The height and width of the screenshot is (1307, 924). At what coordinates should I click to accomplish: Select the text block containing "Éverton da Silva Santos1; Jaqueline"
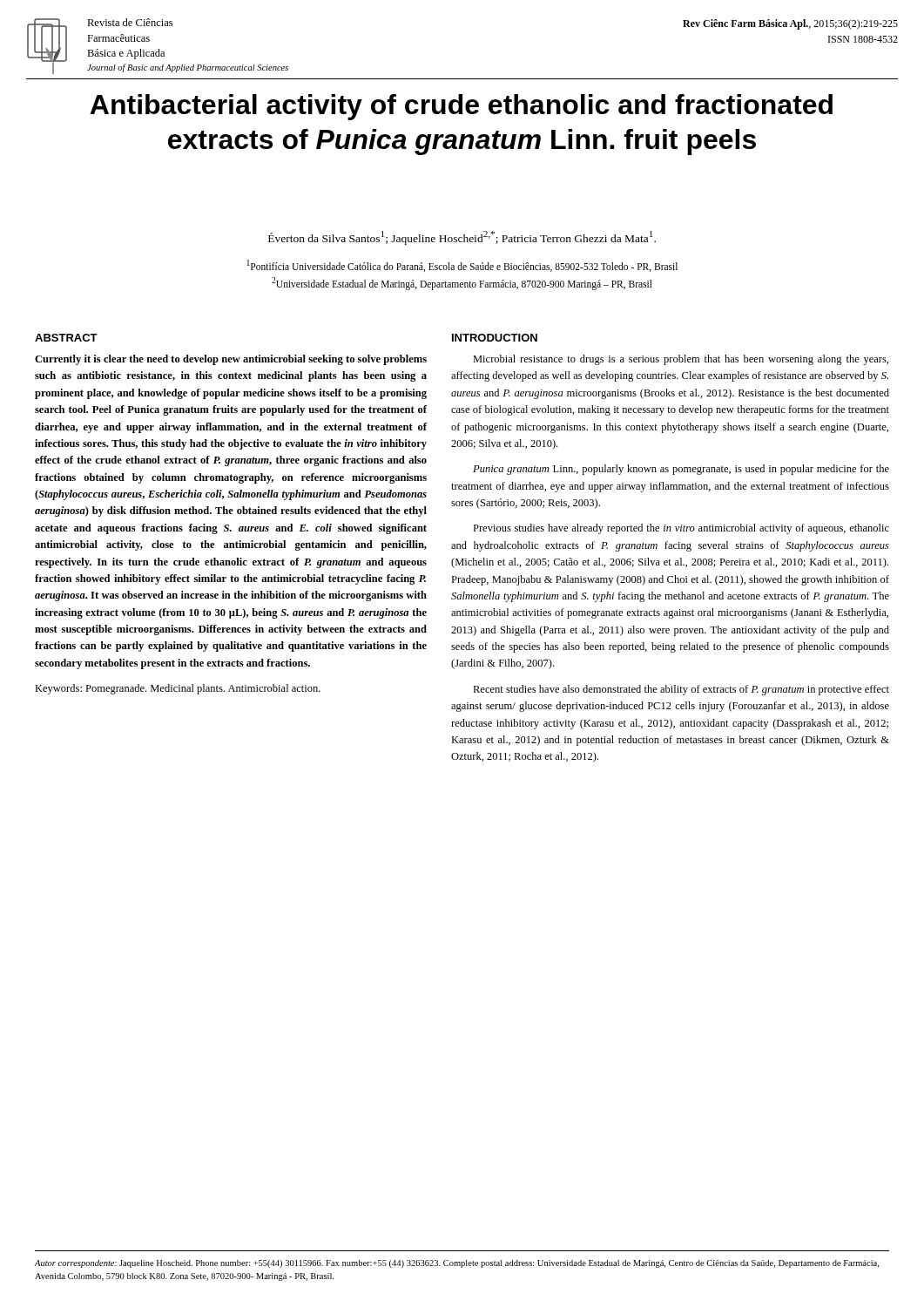click(462, 236)
